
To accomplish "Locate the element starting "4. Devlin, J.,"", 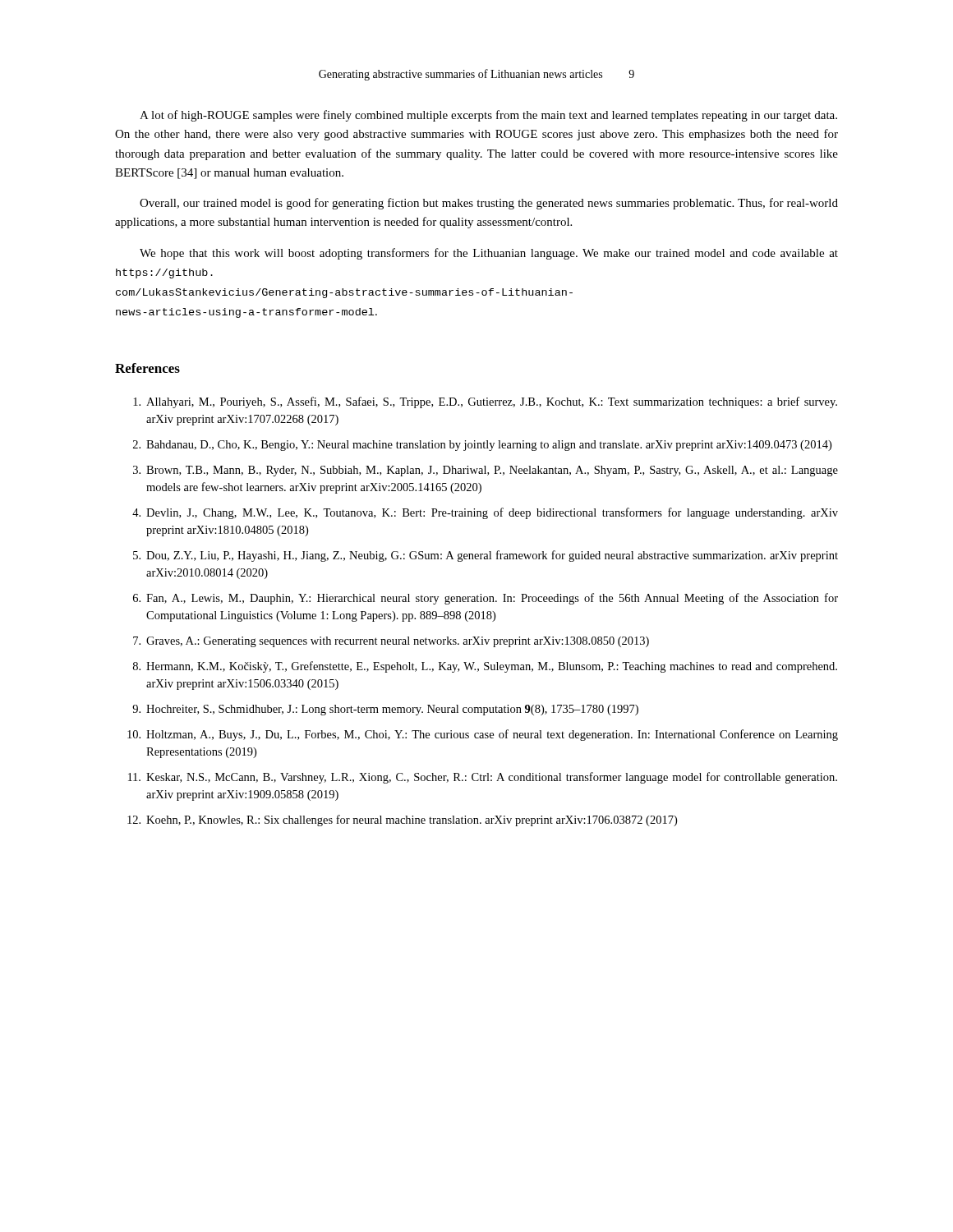I will 476,522.
